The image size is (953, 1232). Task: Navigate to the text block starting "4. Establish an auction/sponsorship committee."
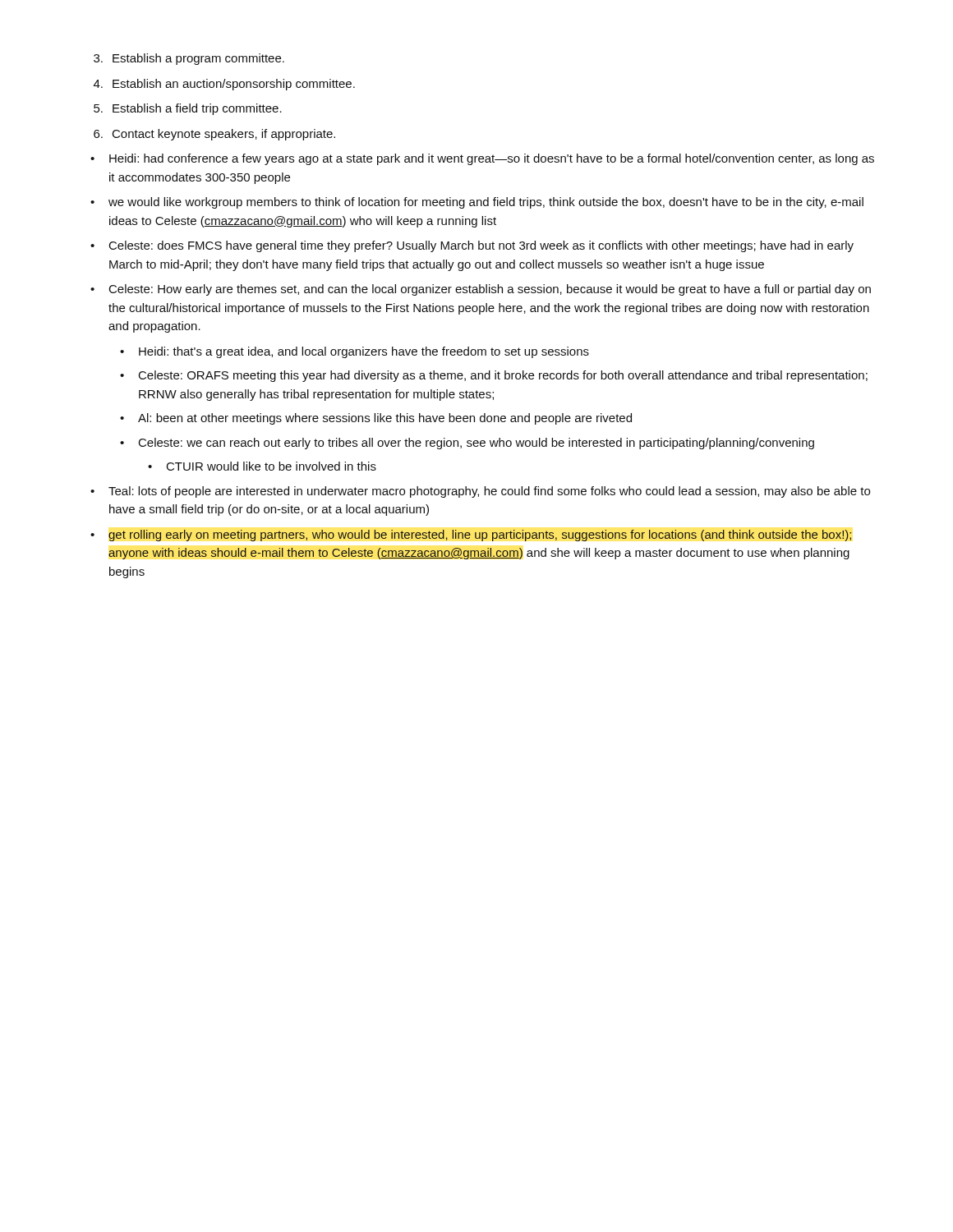coord(224,85)
